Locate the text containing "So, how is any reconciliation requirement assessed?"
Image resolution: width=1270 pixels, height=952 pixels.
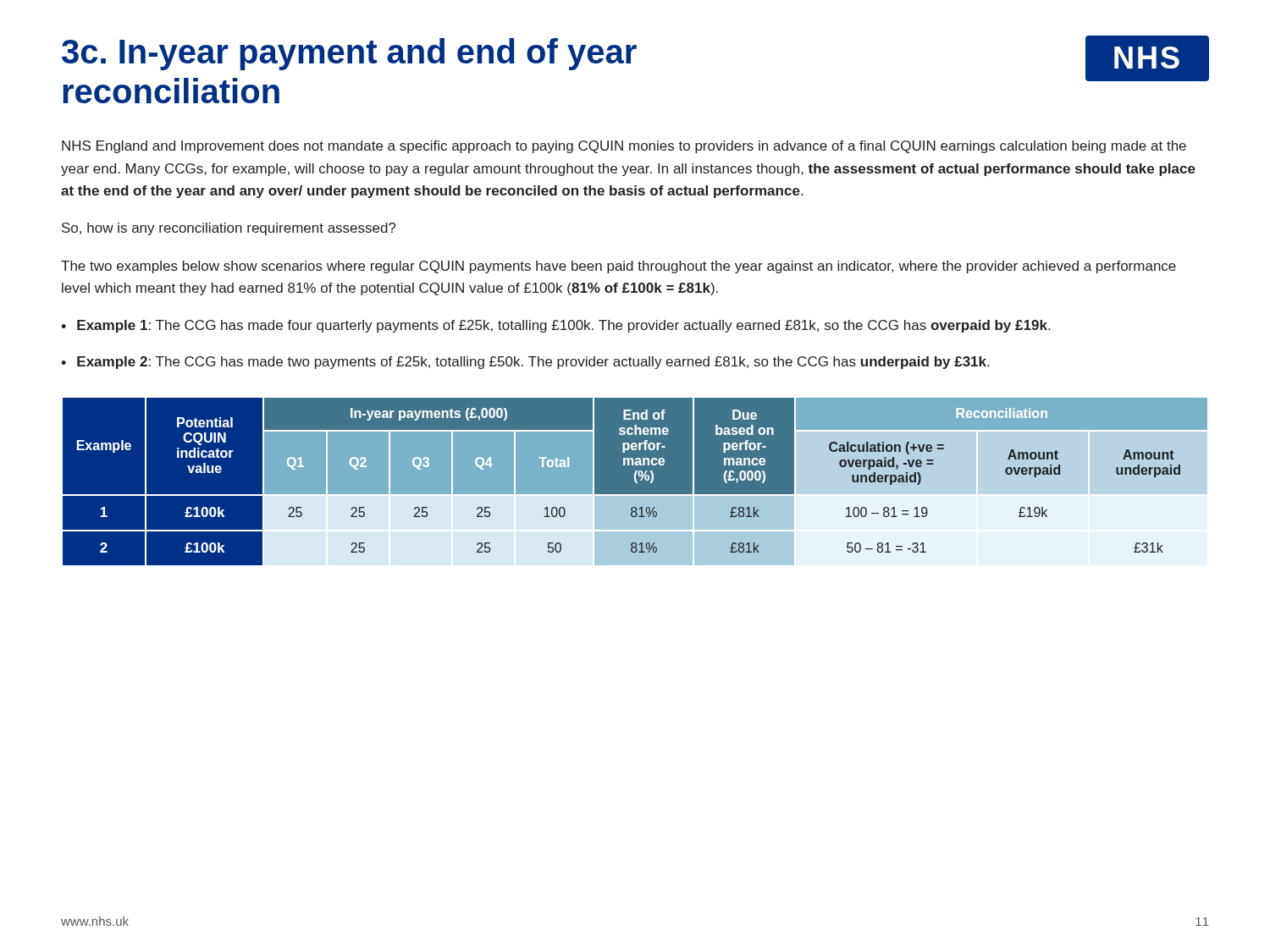click(229, 228)
